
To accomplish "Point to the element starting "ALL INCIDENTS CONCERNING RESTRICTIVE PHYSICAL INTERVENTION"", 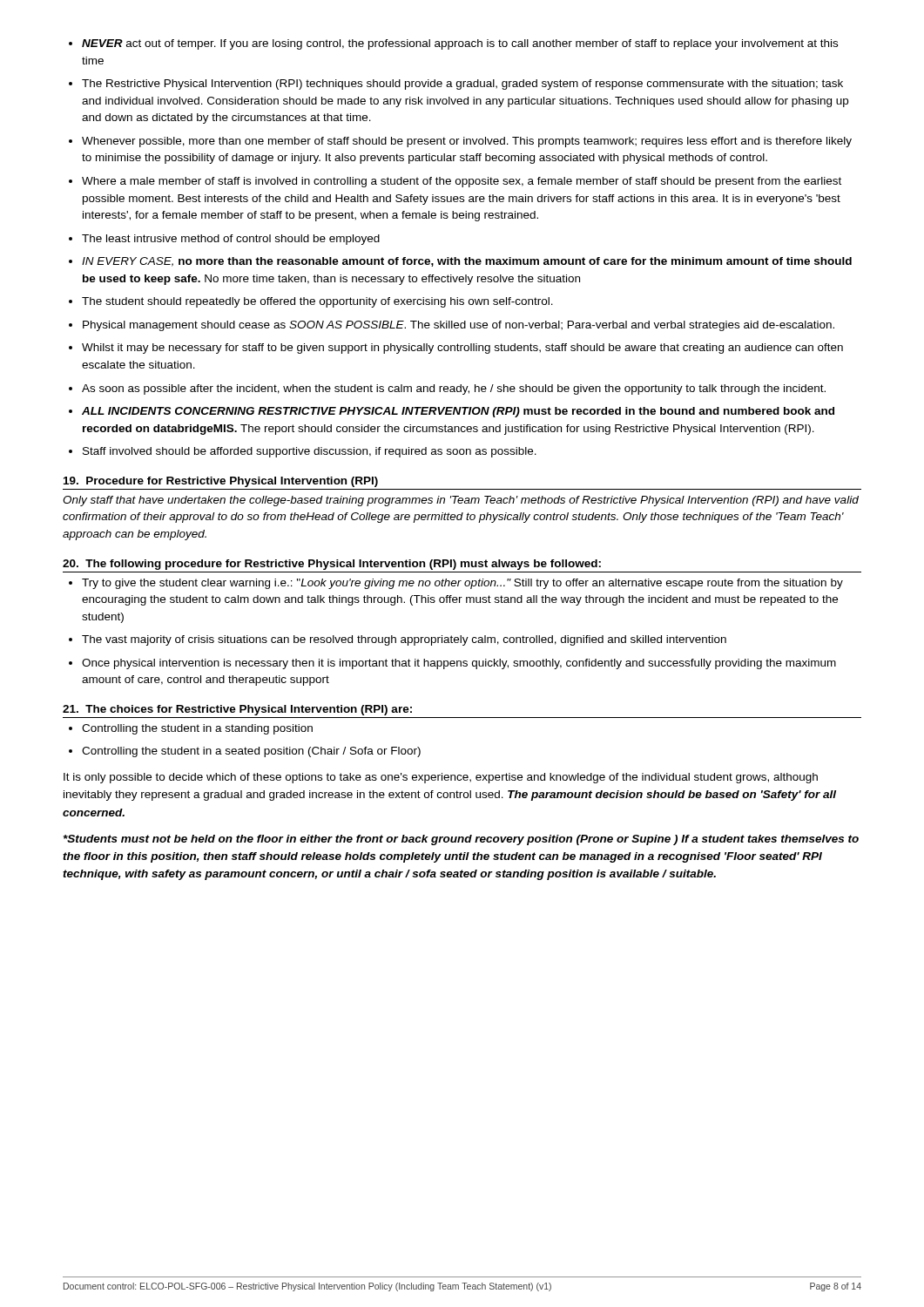I will 472,420.
